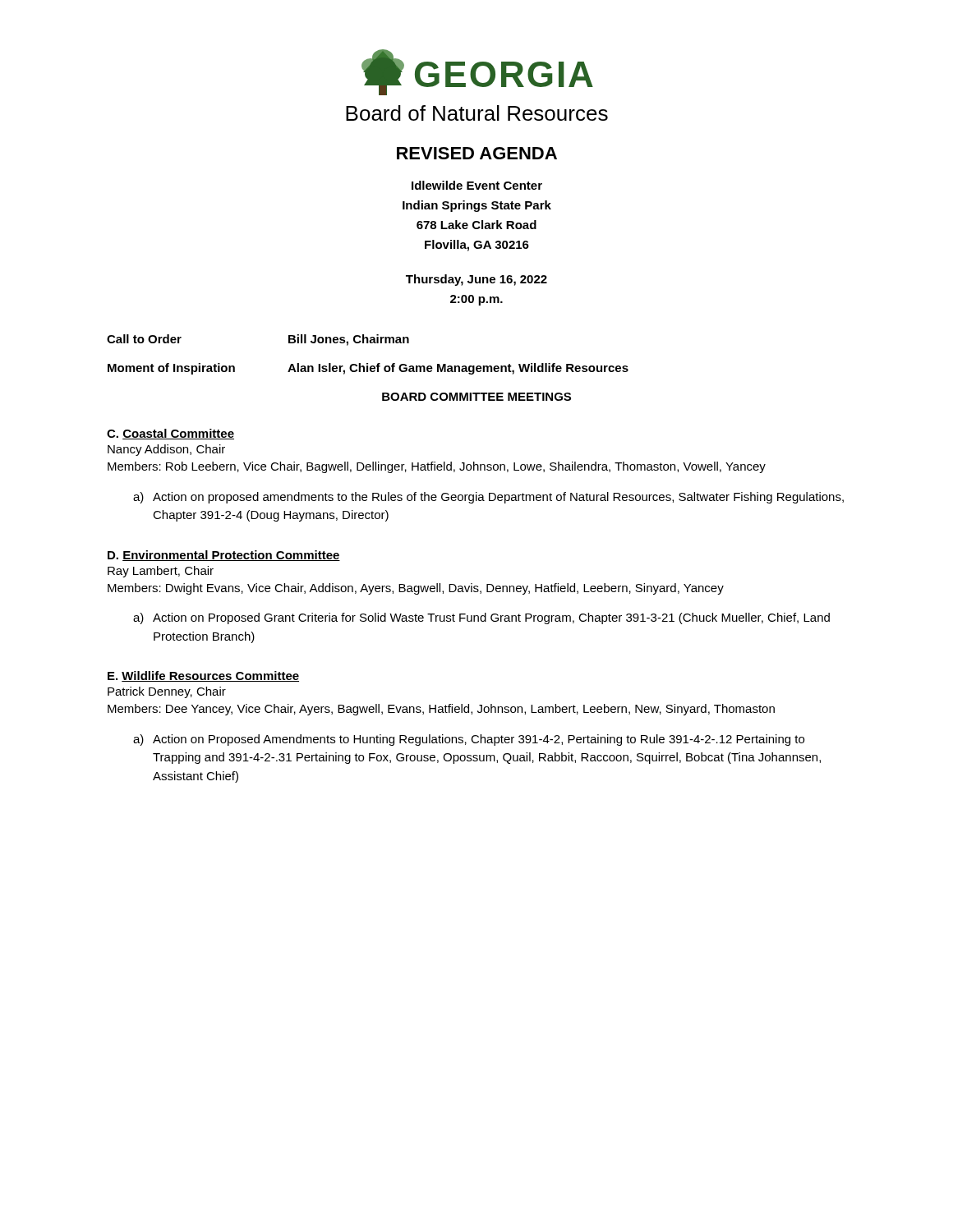Image resolution: width=953 pixels, height=1232 pixels.
Task: Navigate to the text block starting "a) Action on Proposed Grant Criteria"
Action: point(490,627)
